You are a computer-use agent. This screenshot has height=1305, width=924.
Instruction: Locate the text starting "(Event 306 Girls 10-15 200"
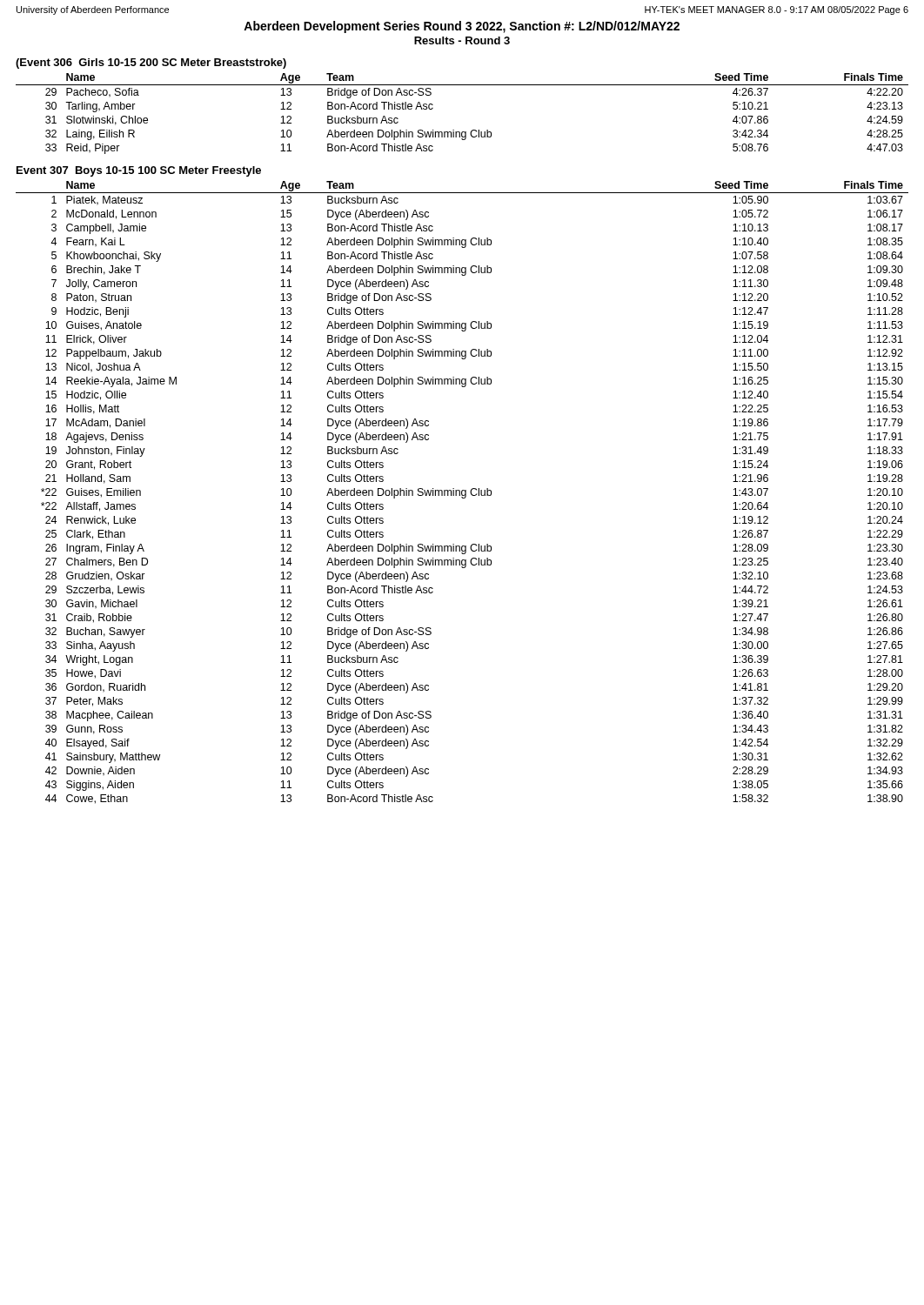tap(151, 62)
